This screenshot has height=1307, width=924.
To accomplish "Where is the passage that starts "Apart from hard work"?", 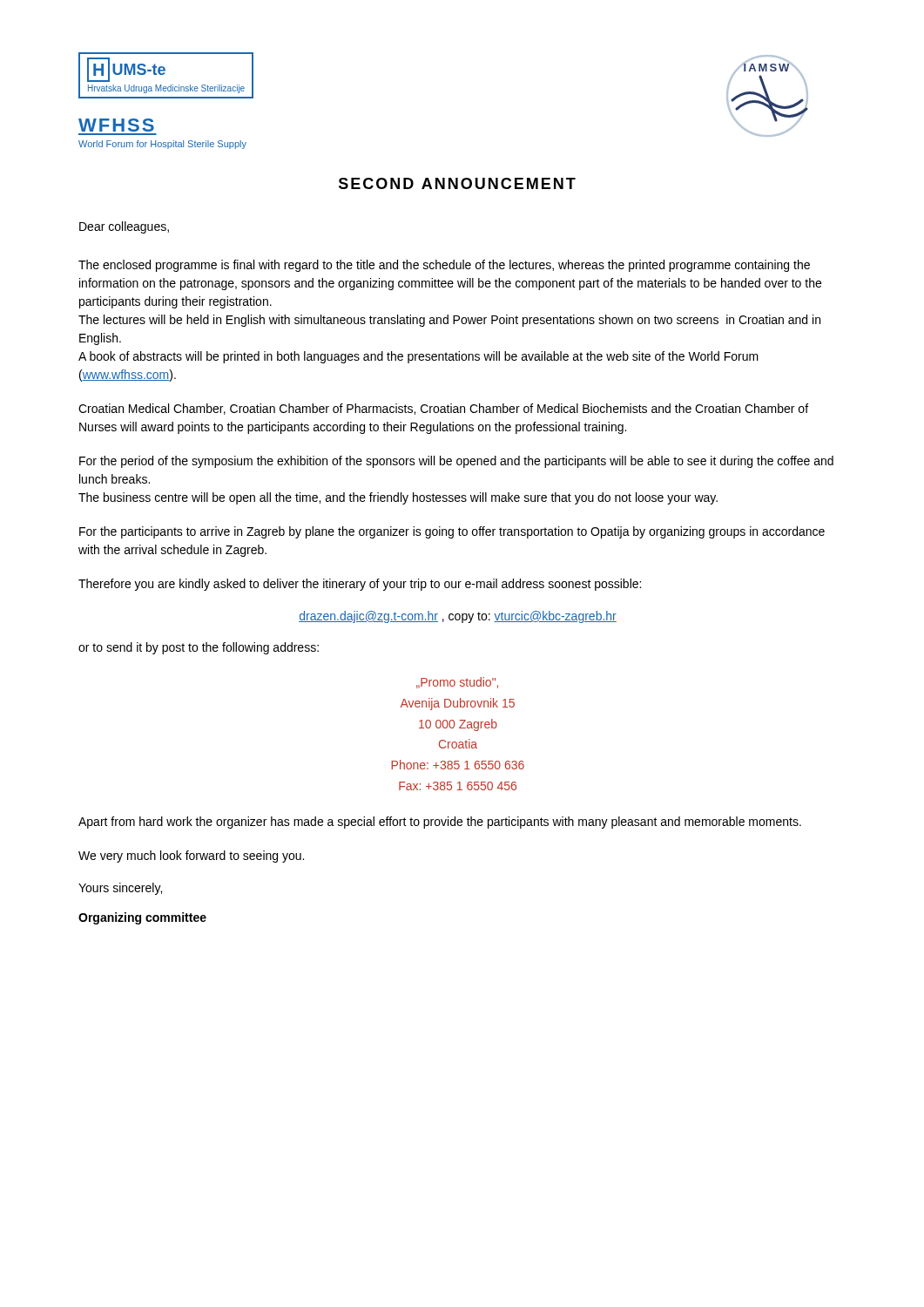I will click(458, 822).
